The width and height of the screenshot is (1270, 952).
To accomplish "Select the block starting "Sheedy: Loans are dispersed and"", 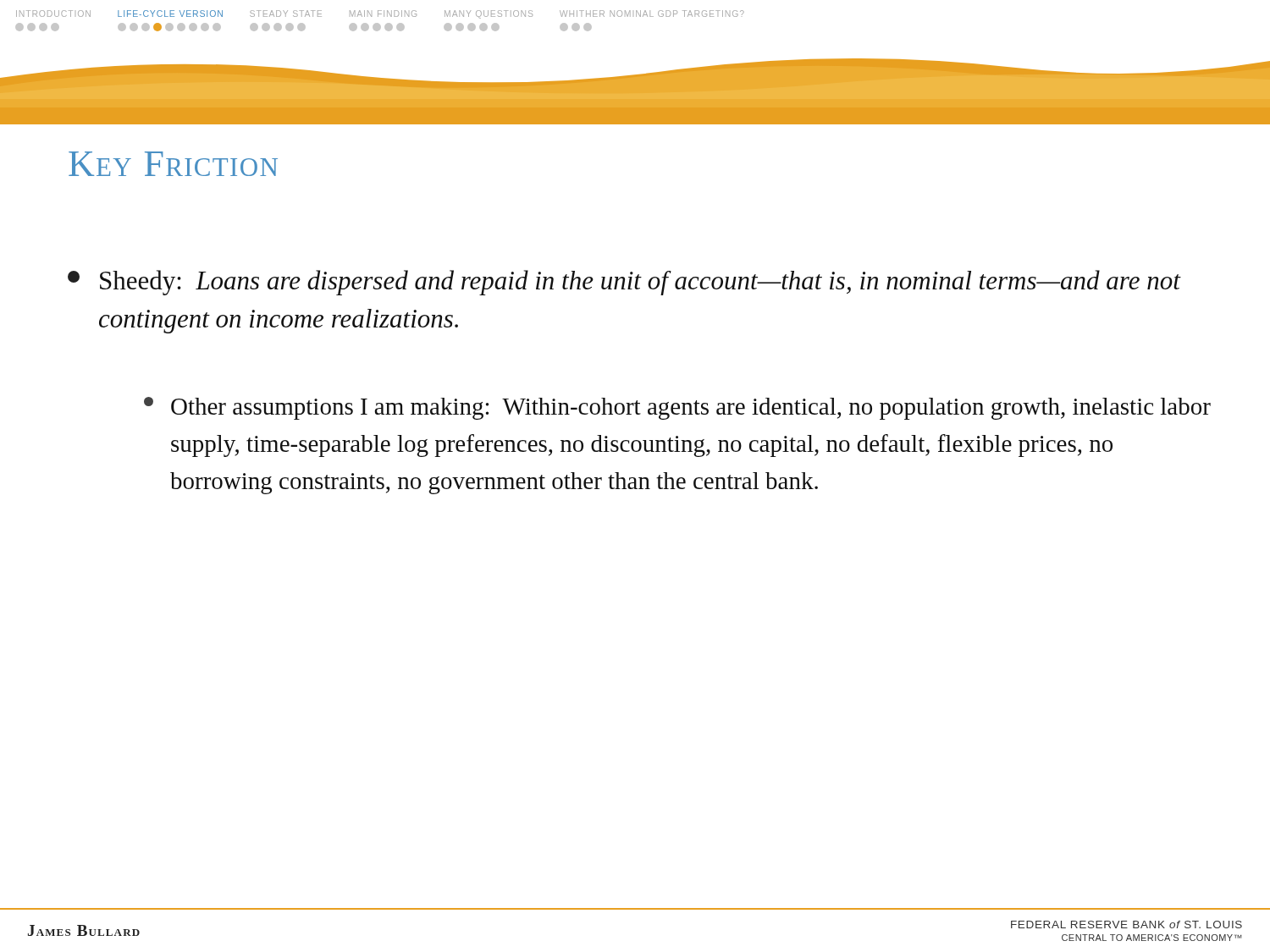I will coord(643,300).
